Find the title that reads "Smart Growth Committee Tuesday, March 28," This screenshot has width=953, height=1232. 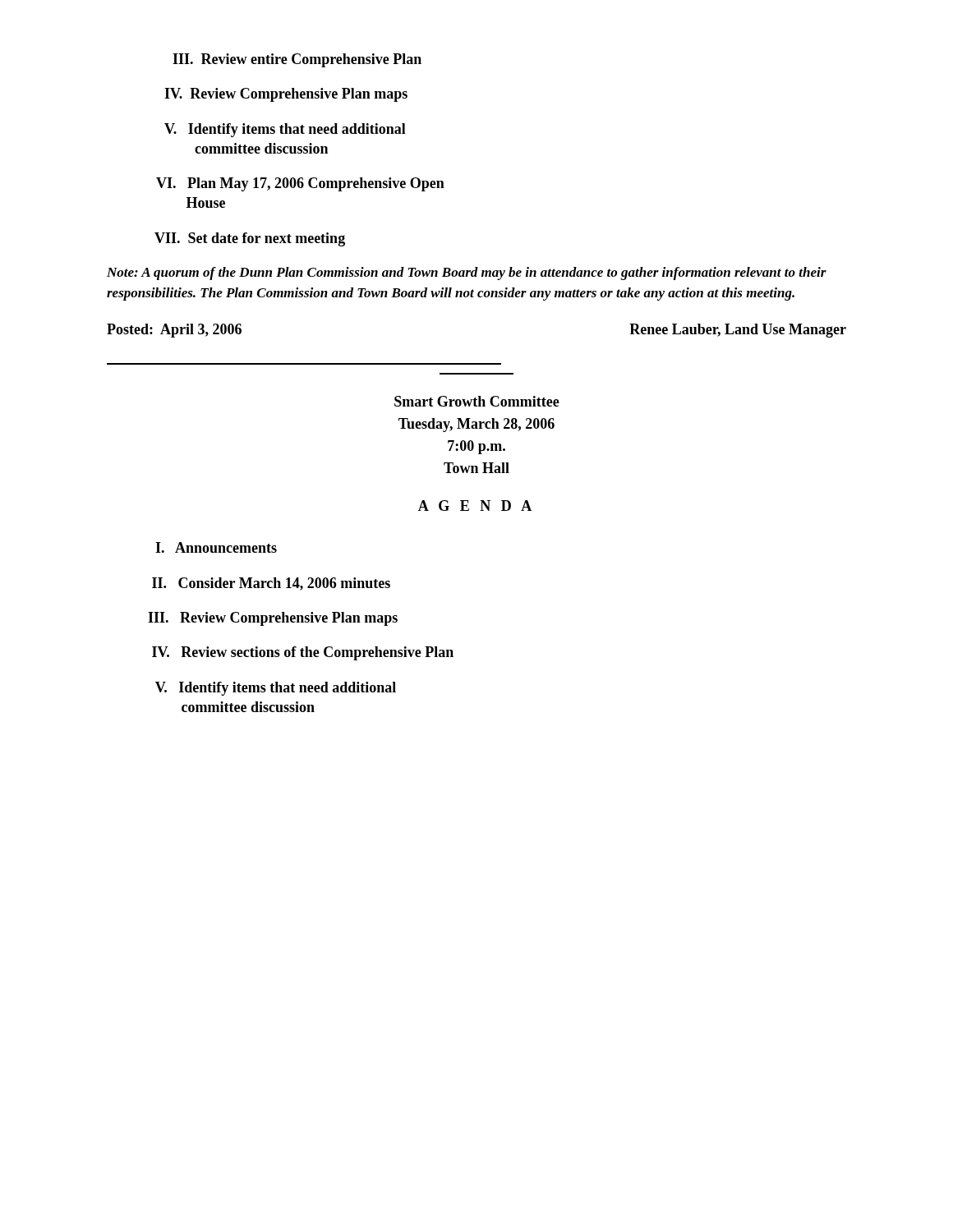(x=476, y=435)
